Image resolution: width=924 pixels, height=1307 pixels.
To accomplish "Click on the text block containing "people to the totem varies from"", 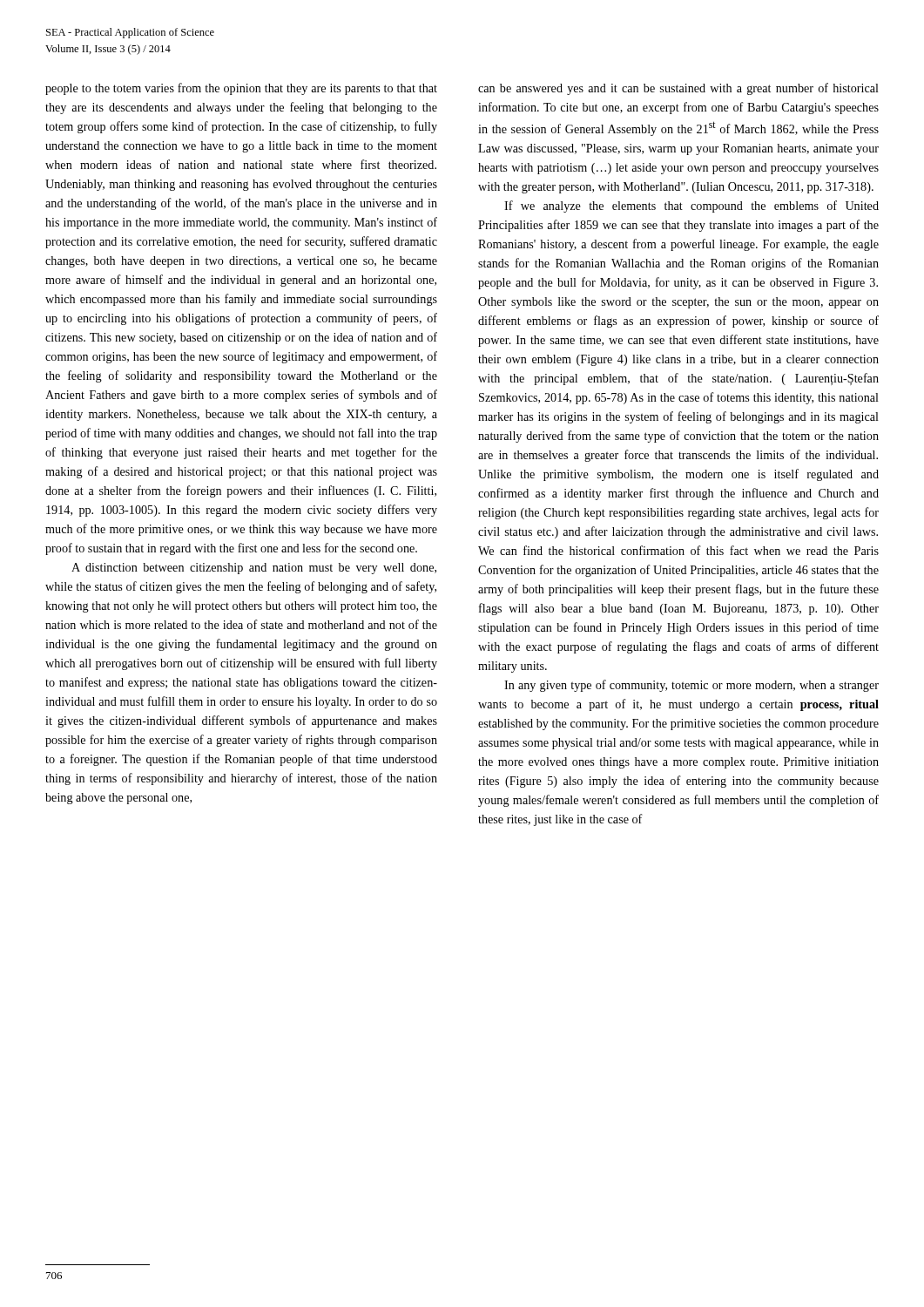I will (x=241, y=443).
